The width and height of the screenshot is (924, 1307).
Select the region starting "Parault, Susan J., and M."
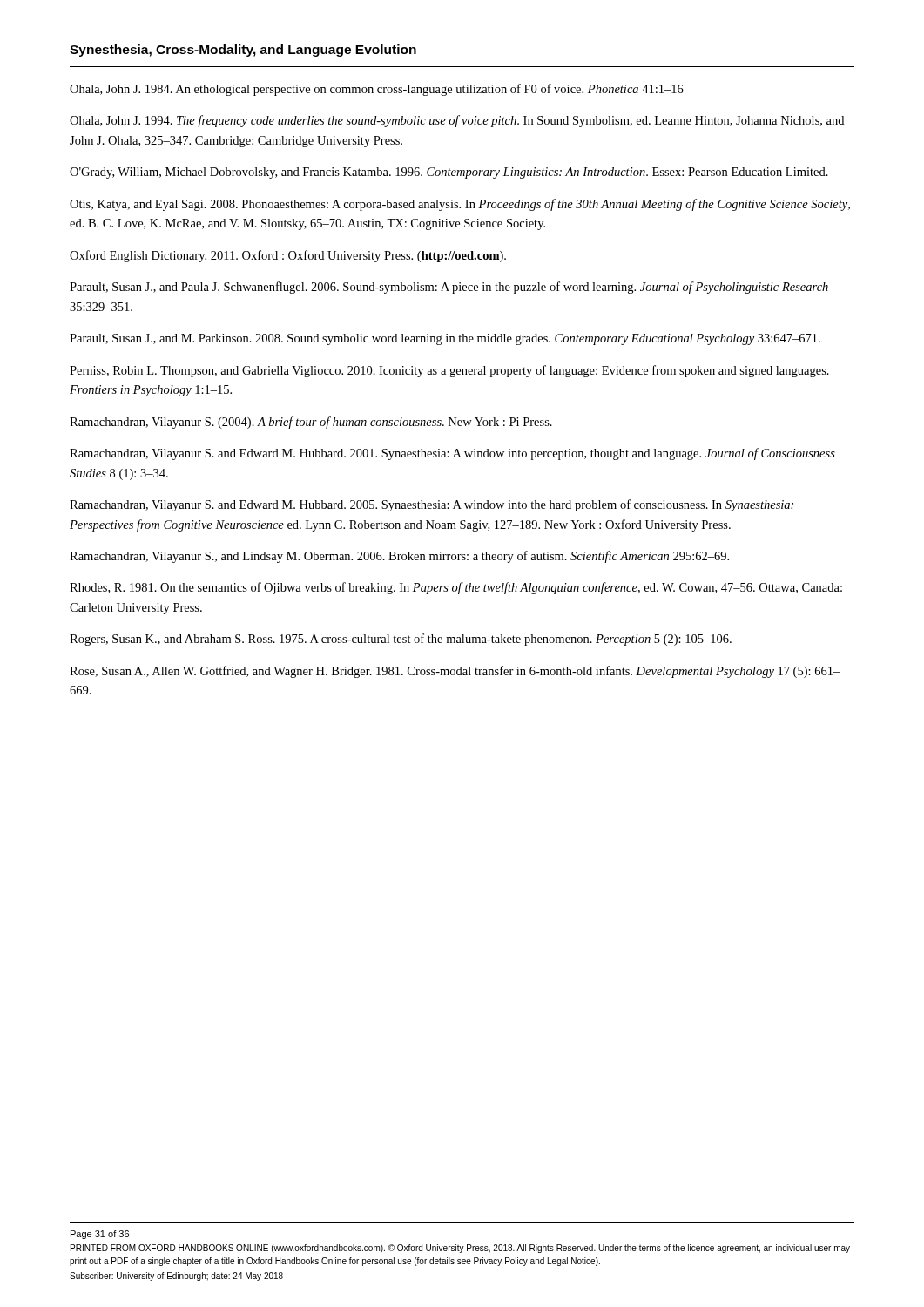coord(445,338)
